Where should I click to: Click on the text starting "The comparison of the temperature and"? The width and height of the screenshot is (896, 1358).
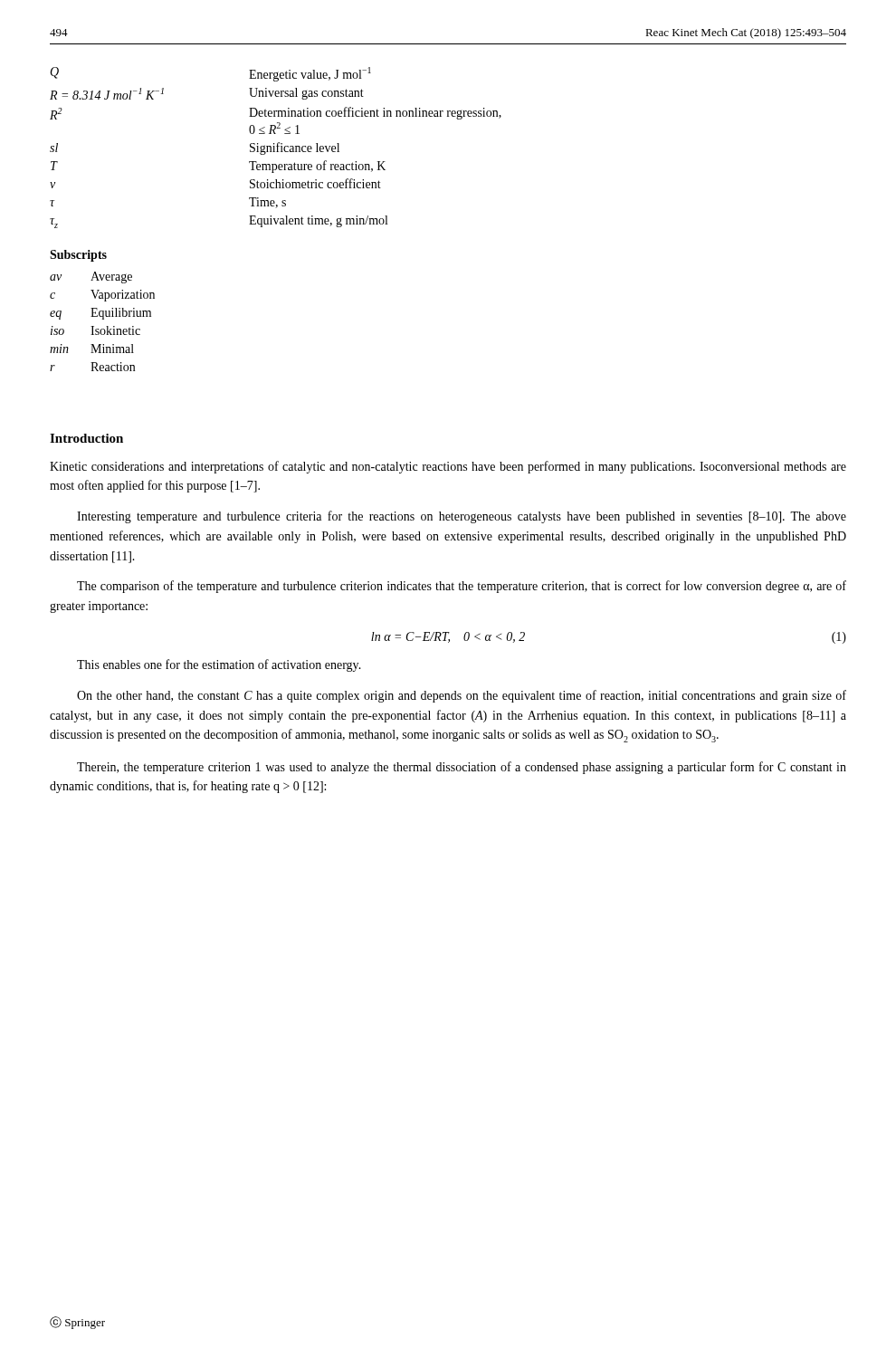[x=448, y=597]
